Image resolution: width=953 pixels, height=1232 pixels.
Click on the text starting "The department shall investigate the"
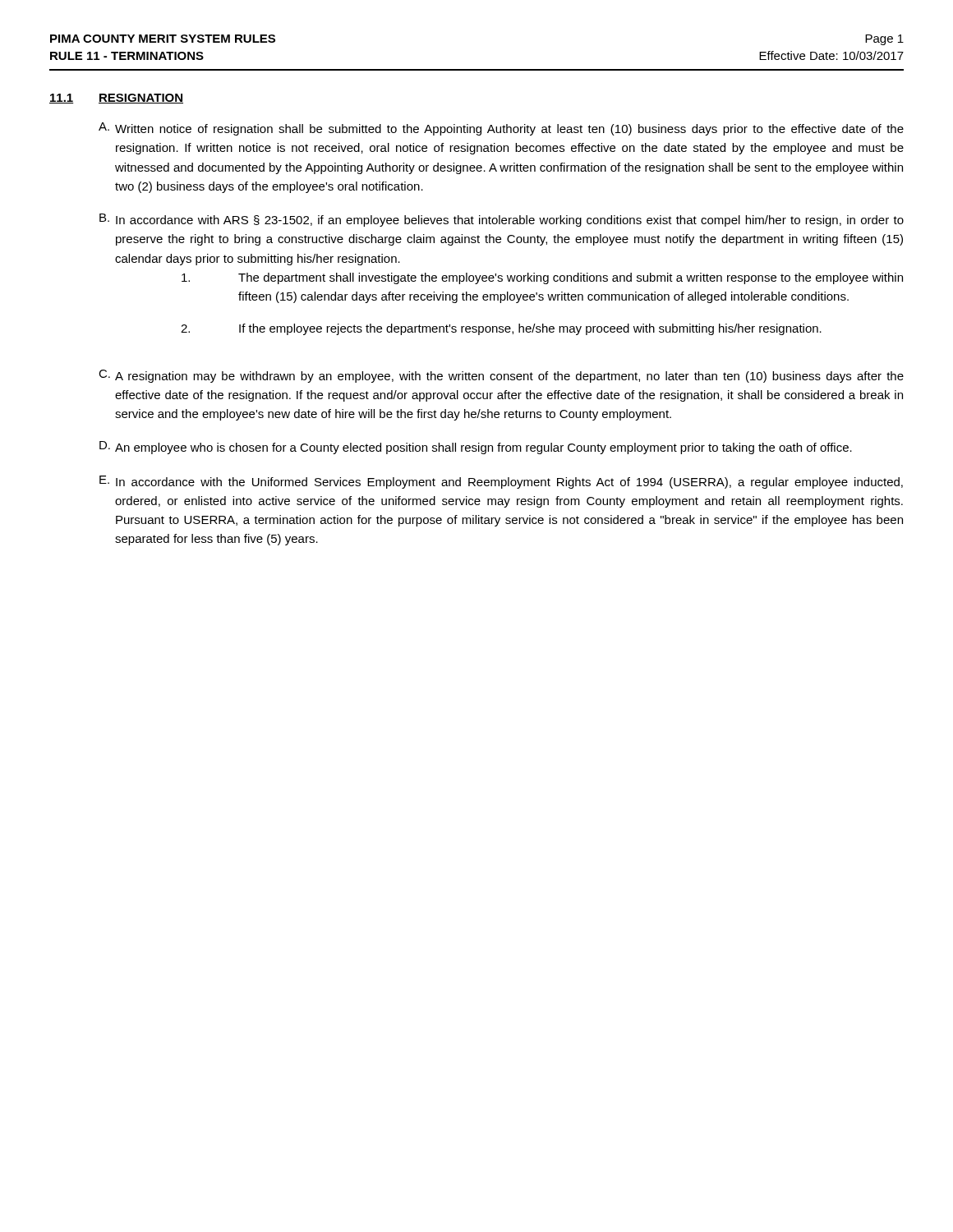[x=542, y=287]
